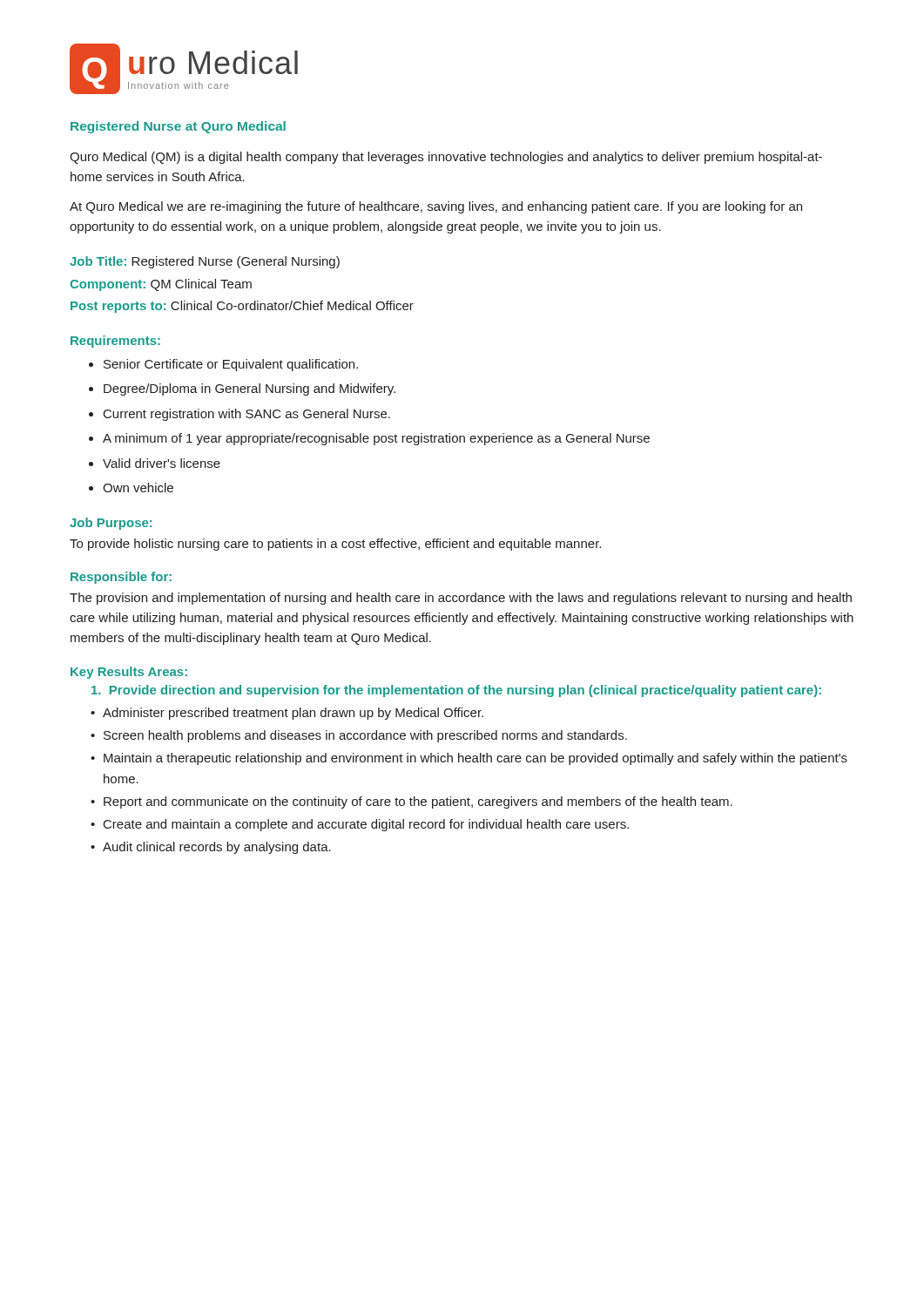The image size is (924, 1307).
Task: Select the section header containing "Job Purpose:"
Action: 111,522
